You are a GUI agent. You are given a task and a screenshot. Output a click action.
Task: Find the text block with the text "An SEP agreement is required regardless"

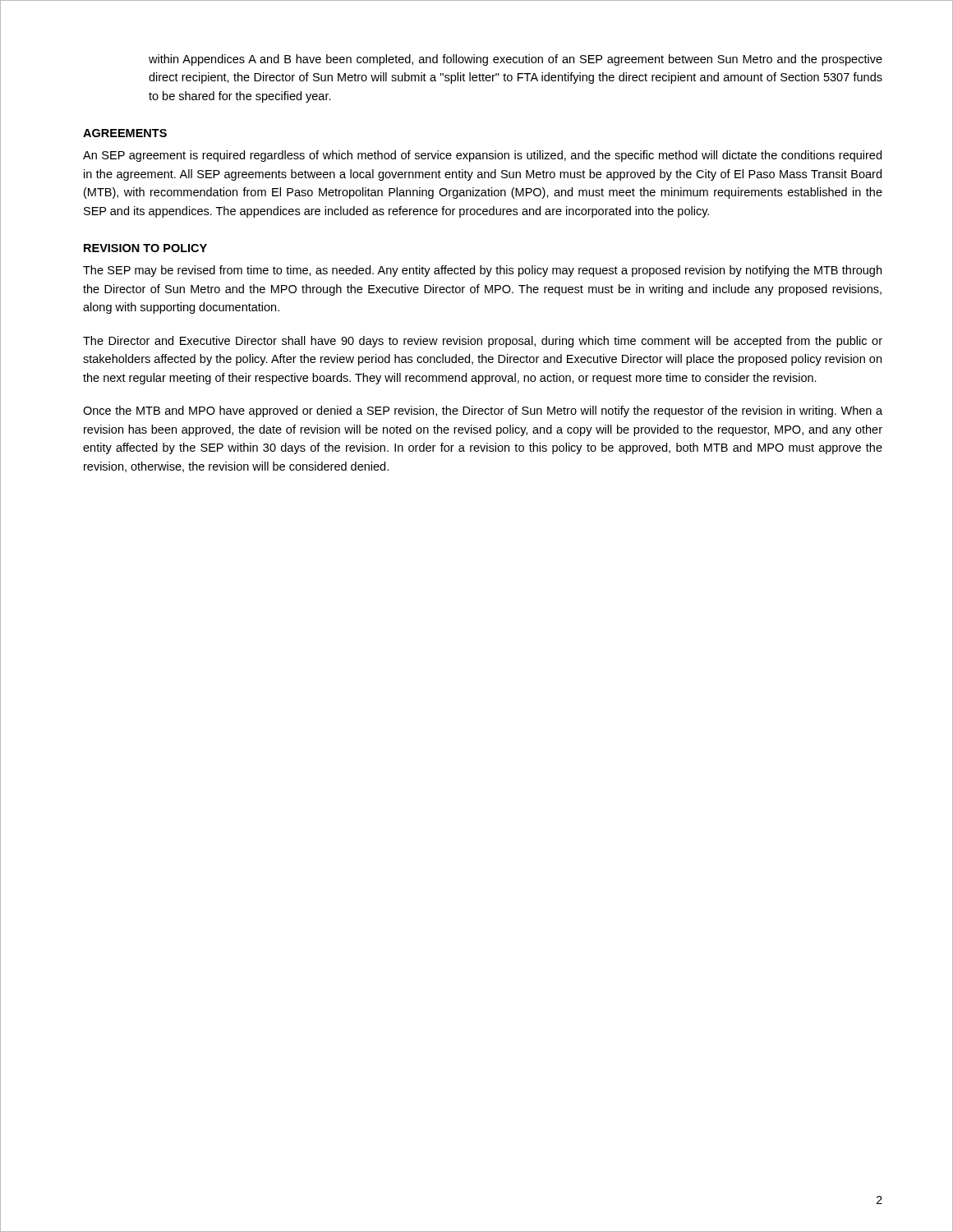(x=483, y=183)
